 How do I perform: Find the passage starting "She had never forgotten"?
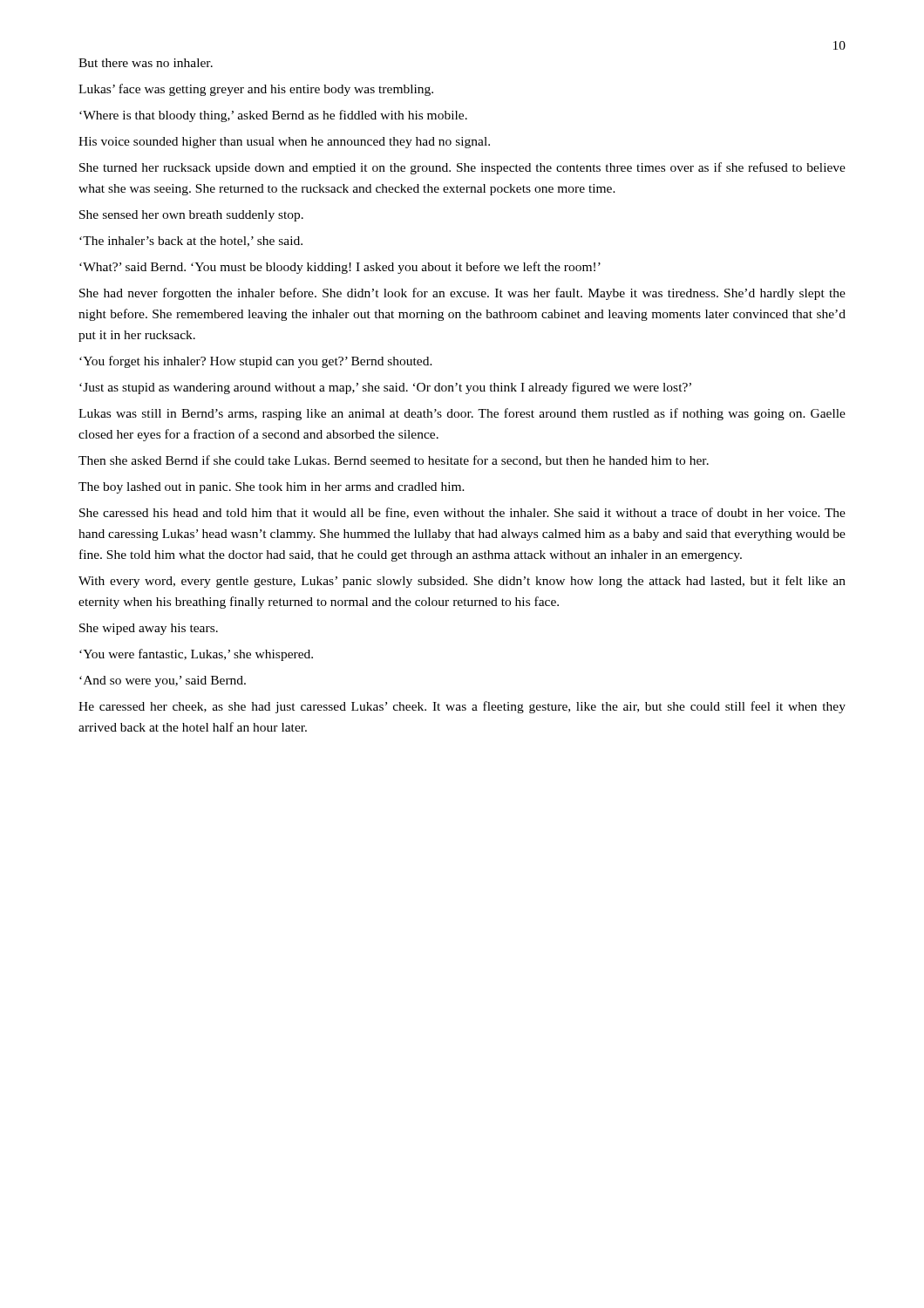point(462,314)
